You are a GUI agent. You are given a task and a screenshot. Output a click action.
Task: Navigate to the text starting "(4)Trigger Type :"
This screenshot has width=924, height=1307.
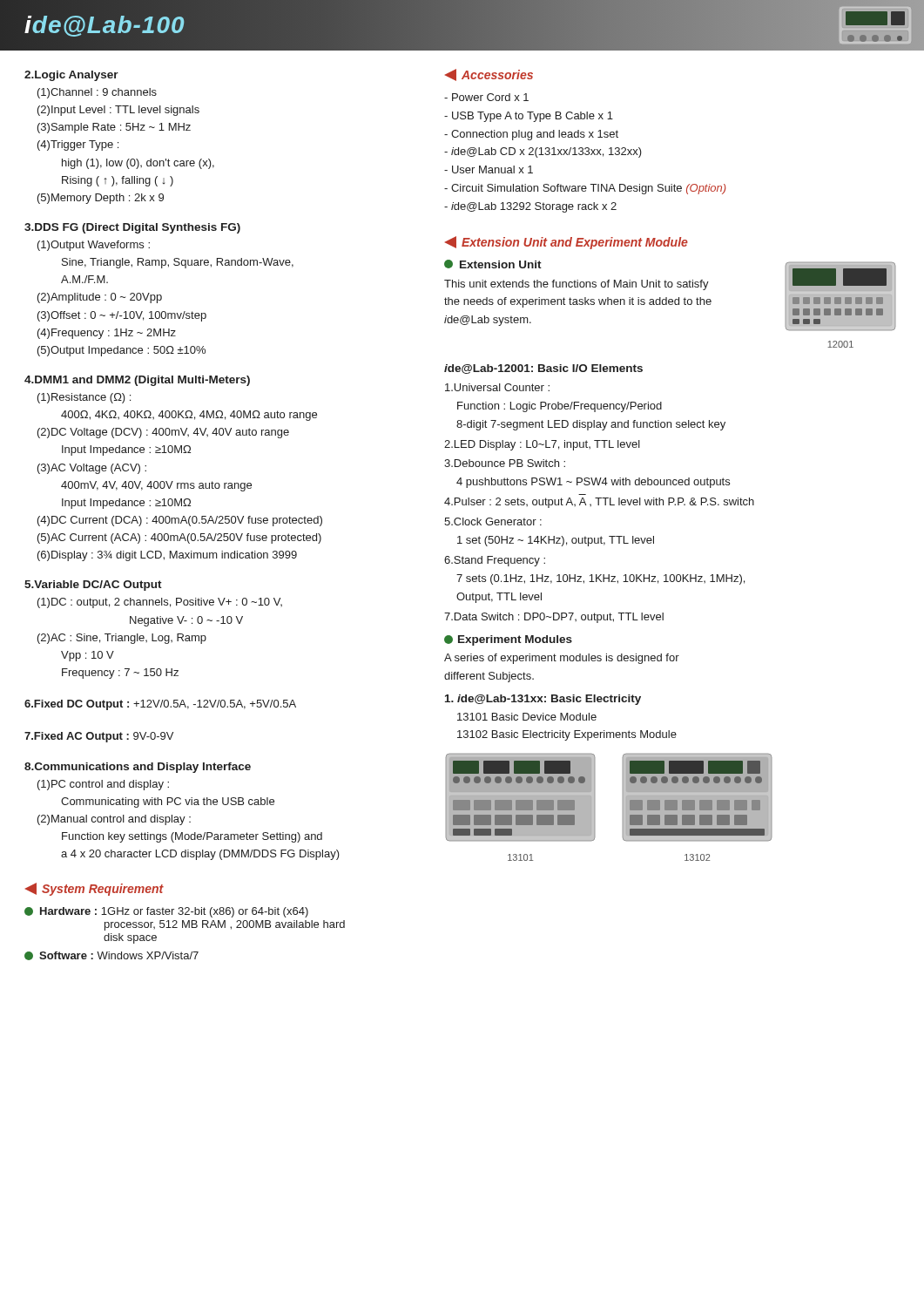(x=78, y=145)
